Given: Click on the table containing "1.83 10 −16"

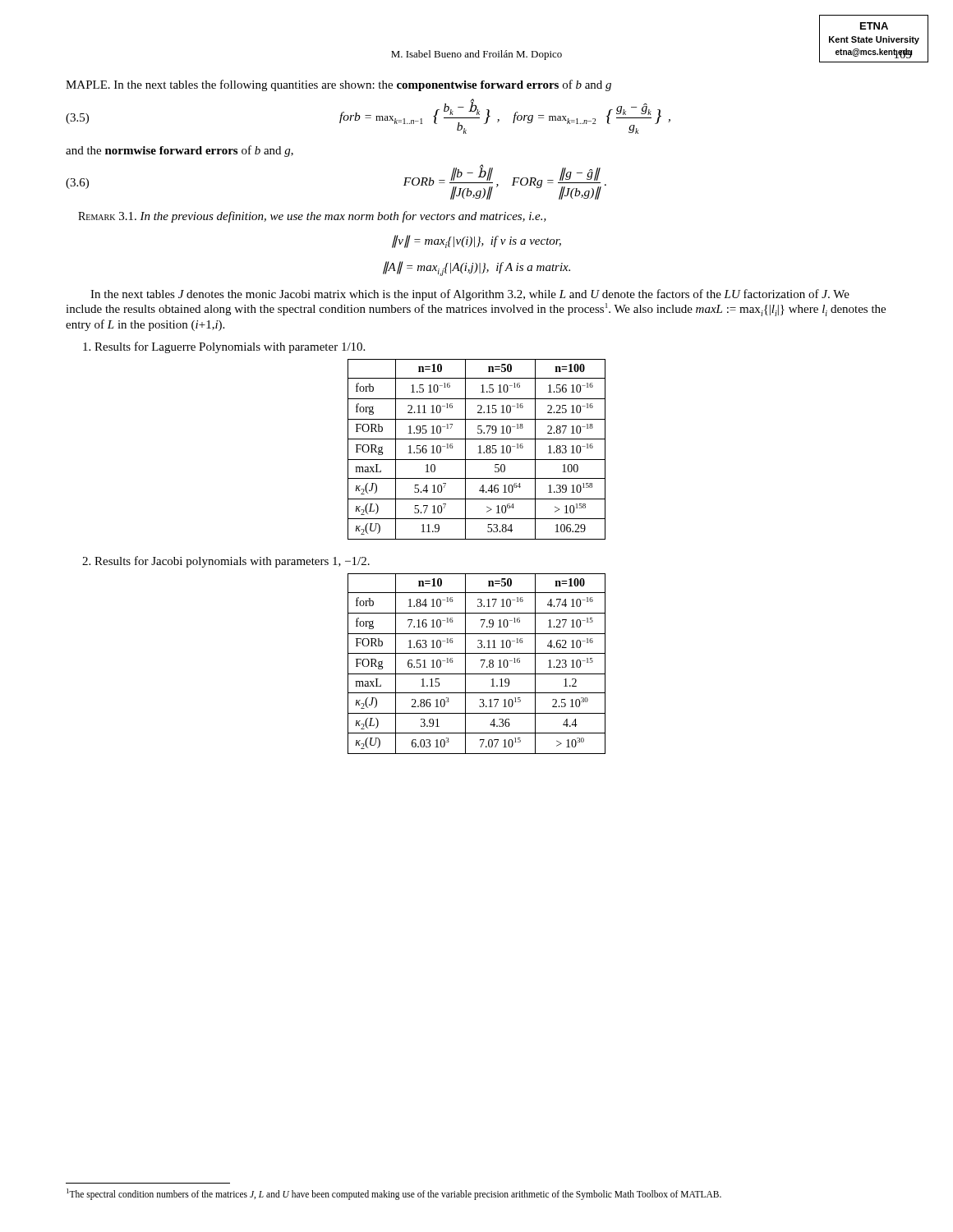Looking at the screenshot, I should (476, 449).
